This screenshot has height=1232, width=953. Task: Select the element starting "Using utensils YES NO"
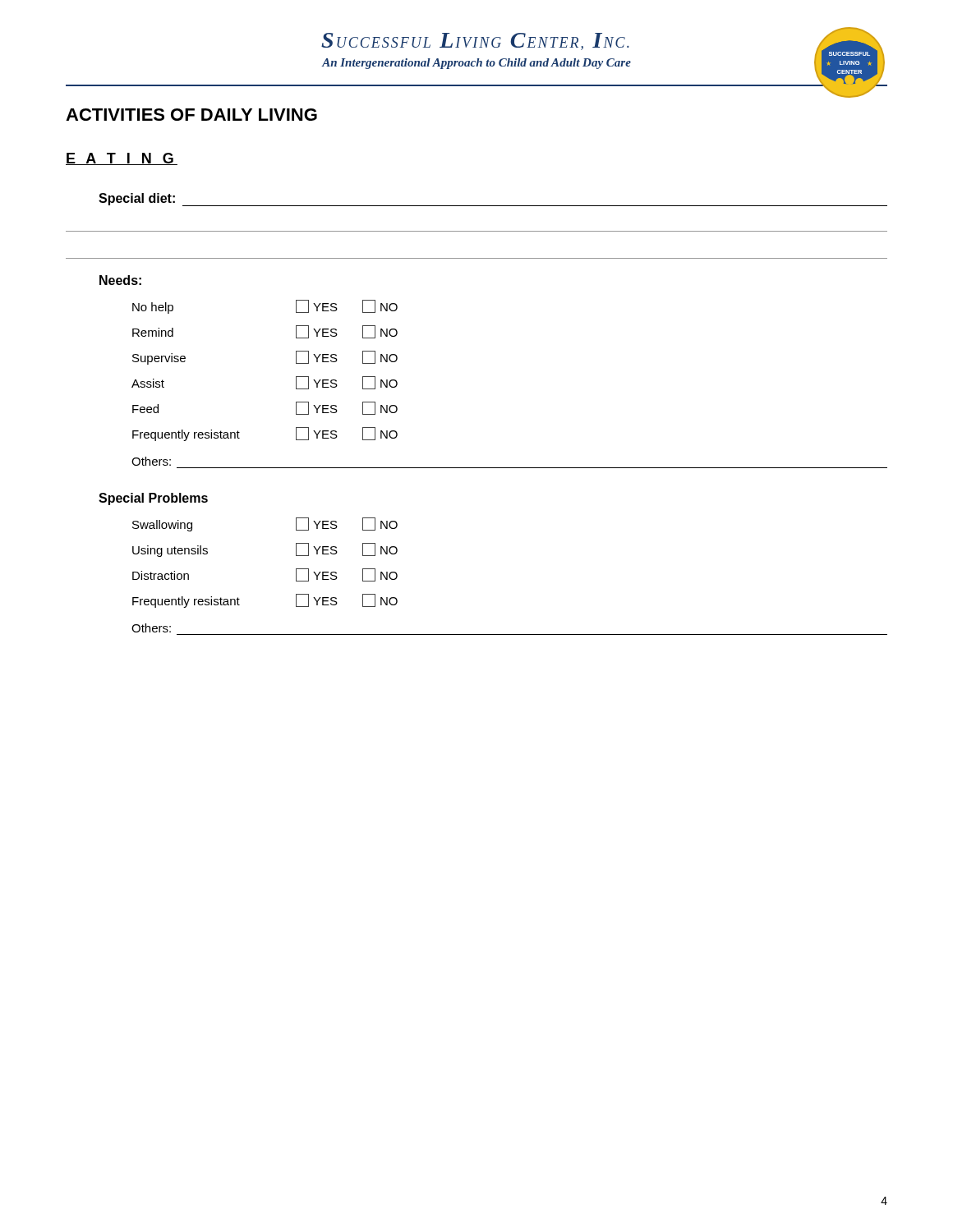point(168,550)
